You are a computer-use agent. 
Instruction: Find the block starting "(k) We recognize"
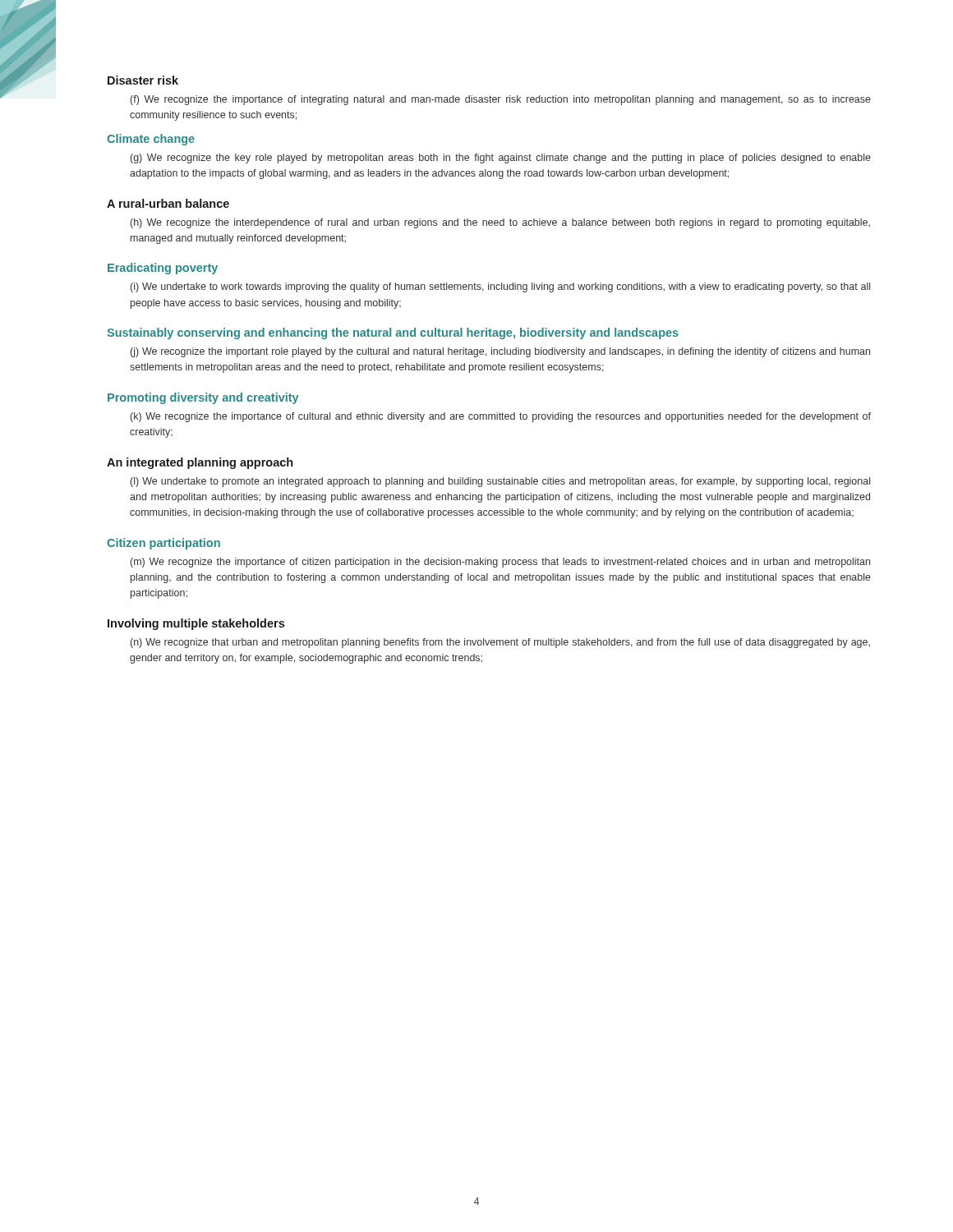point(500,424)
